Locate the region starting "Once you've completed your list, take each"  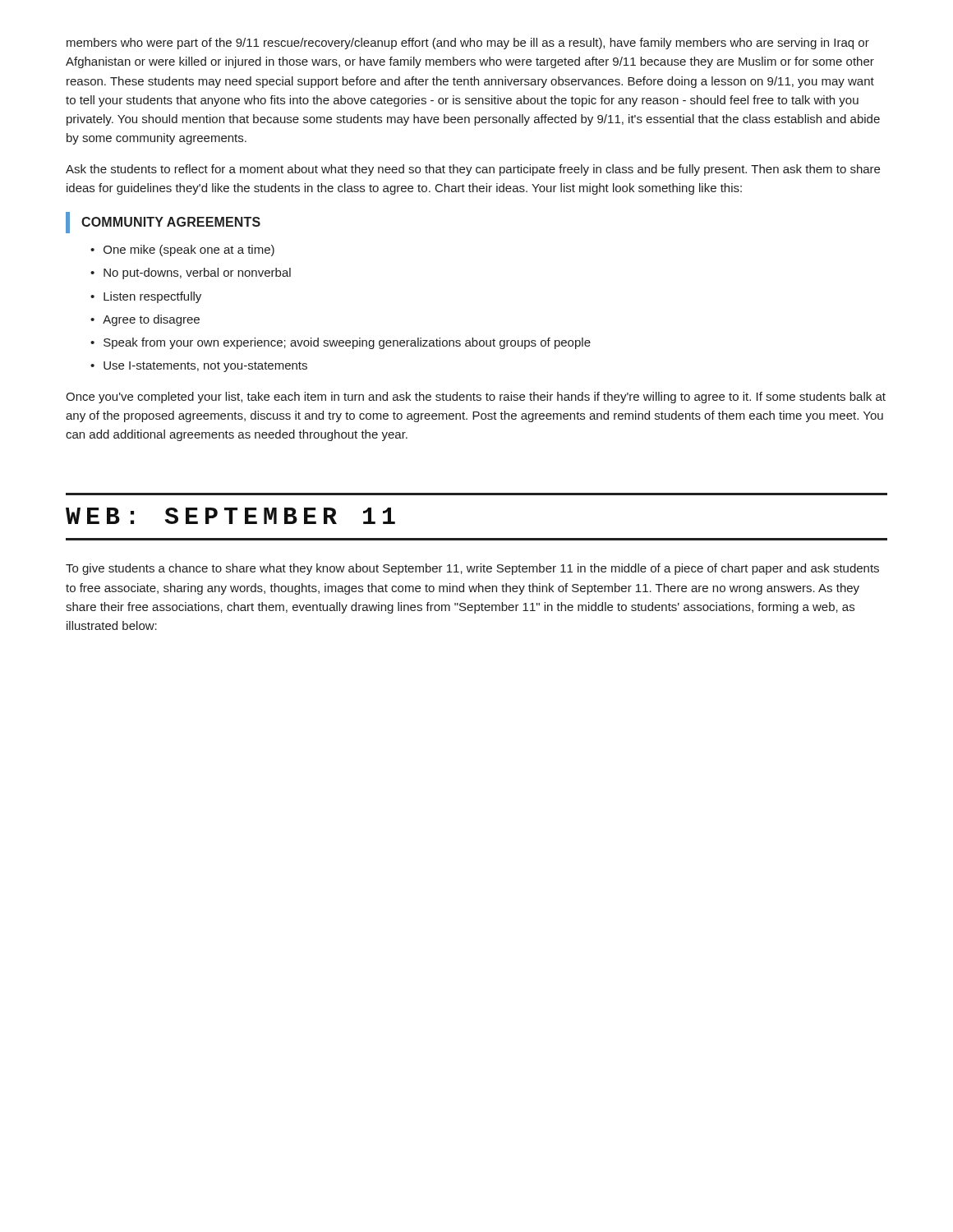pyautogui.click(x=476, y=415)
